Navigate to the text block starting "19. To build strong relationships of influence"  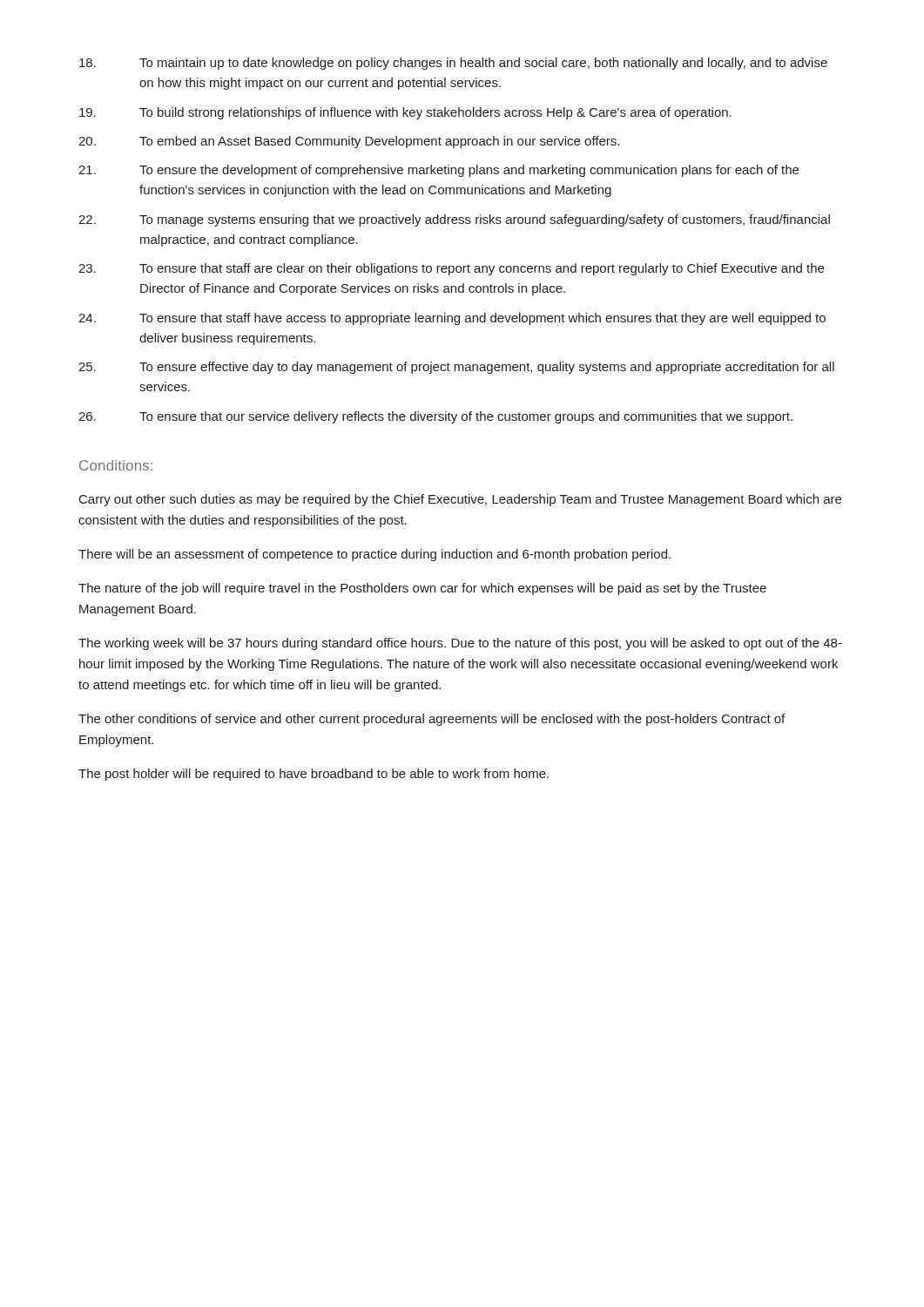pos(462,112)
